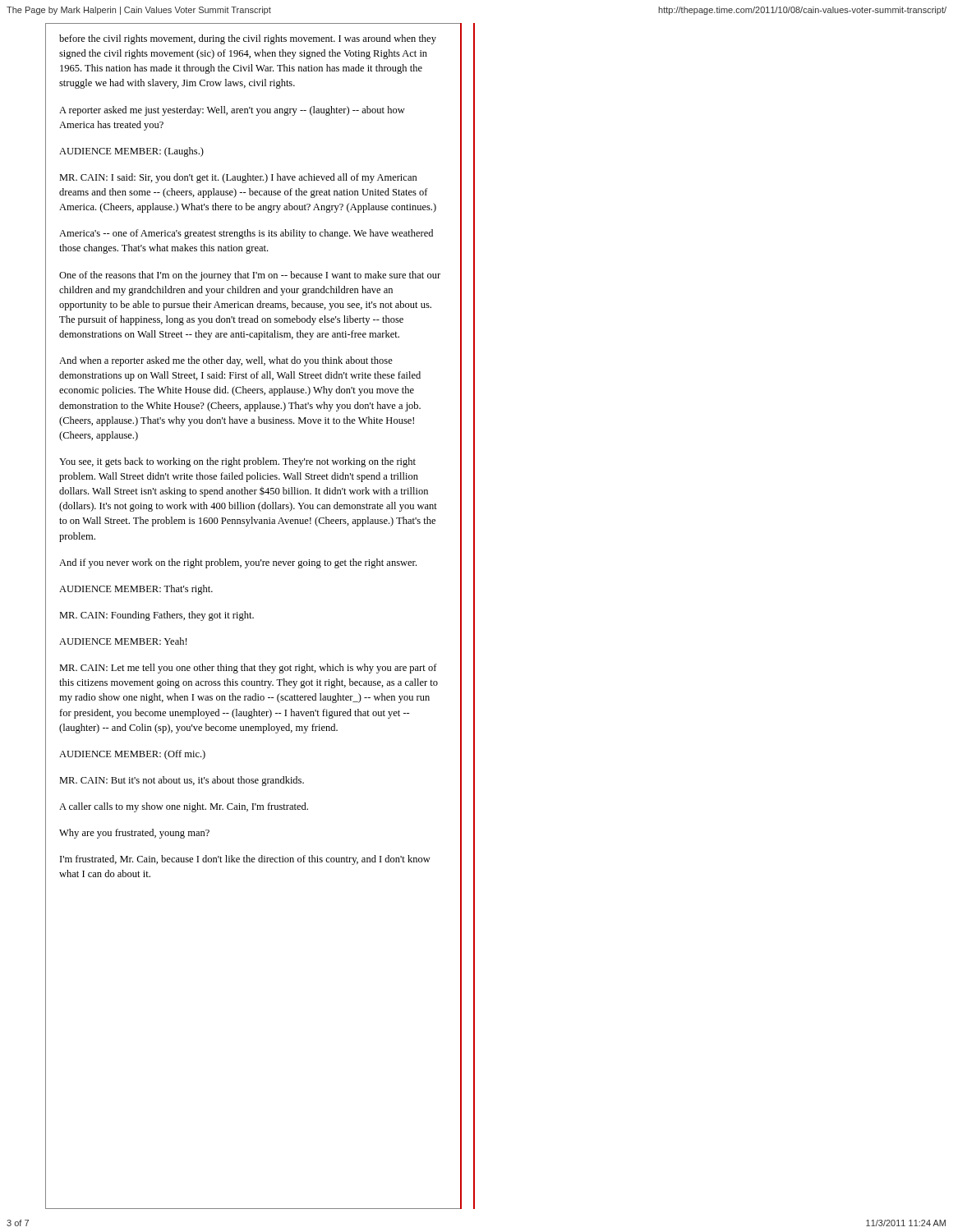This screenshot has height=1232, width=953.
Task: Click on the text starting "You see, it gets back"
Action: (x=248, y=499)
